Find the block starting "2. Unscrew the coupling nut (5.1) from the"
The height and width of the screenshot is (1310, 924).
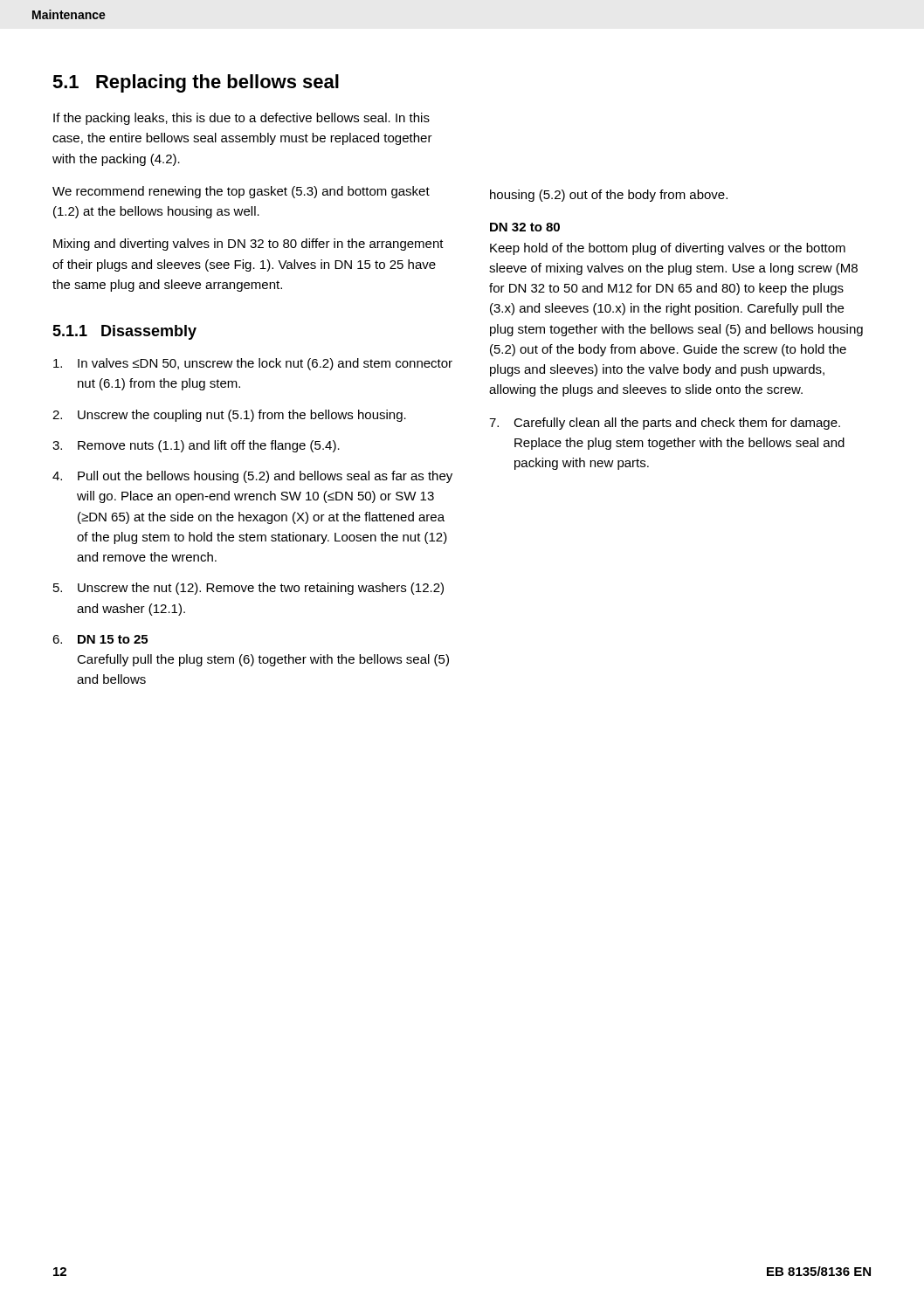pos(253,414)
